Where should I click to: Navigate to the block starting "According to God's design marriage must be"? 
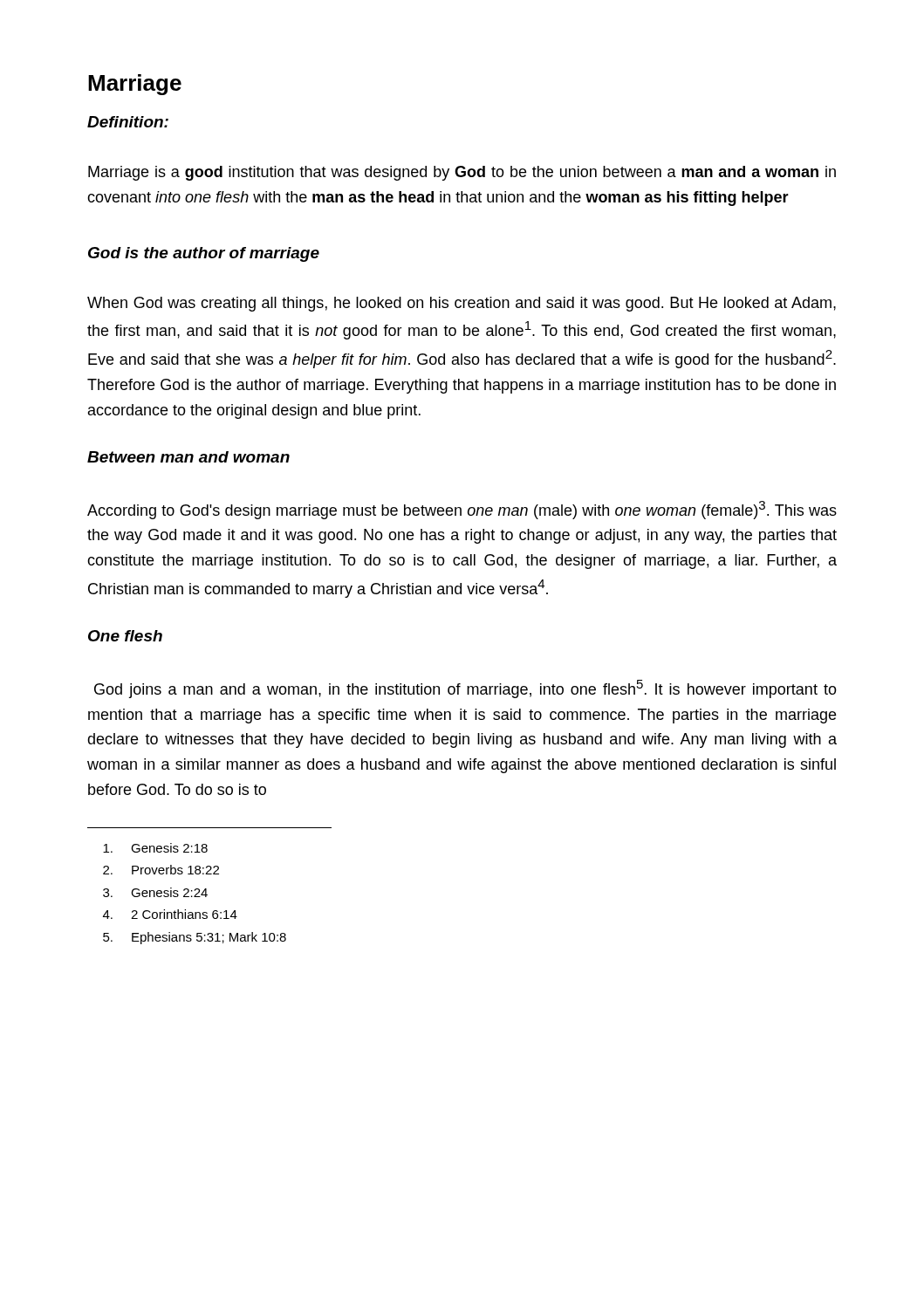point(462,548)
